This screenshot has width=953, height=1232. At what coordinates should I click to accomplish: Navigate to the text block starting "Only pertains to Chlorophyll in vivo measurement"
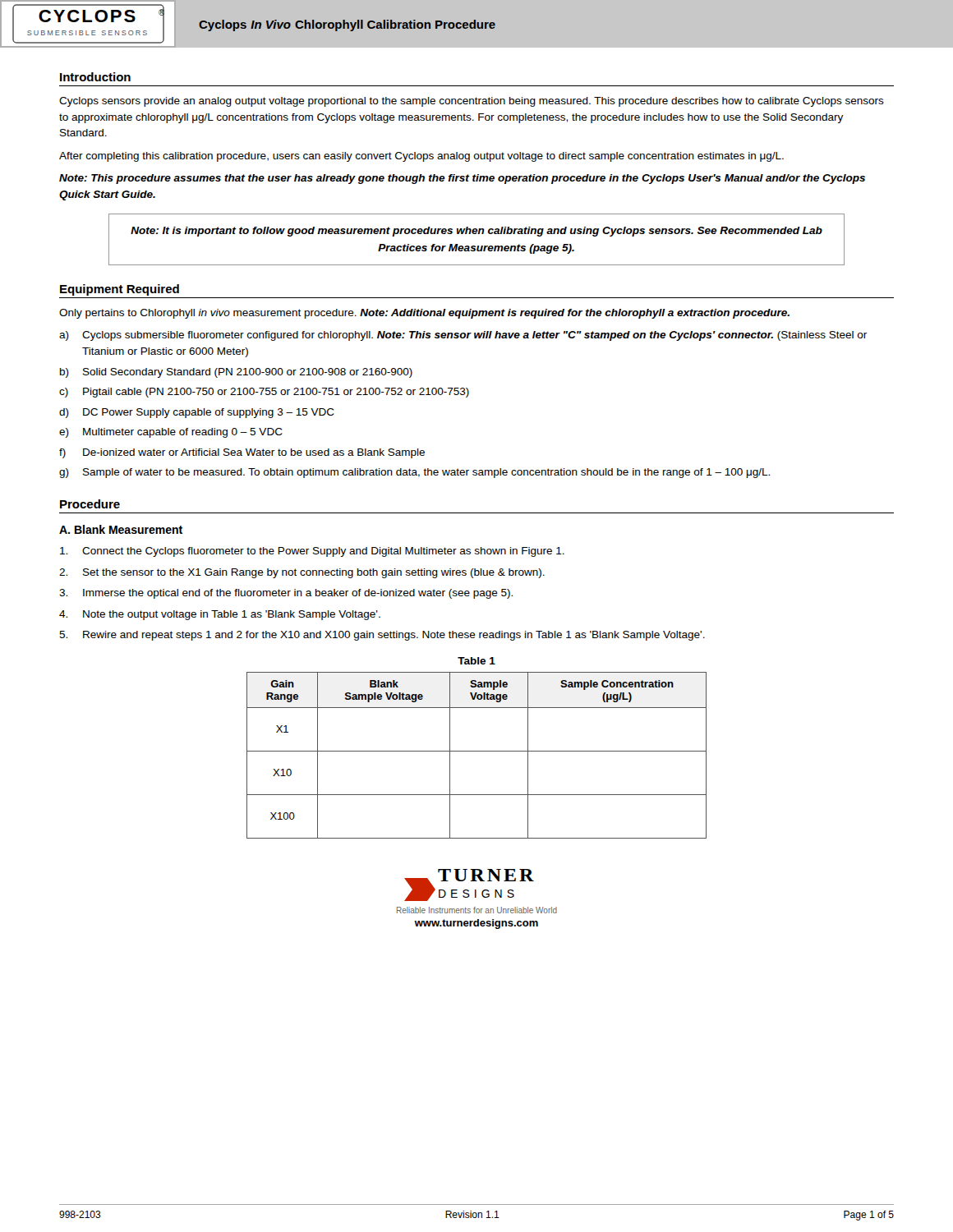pyautogui.click(x=425, y=312)
